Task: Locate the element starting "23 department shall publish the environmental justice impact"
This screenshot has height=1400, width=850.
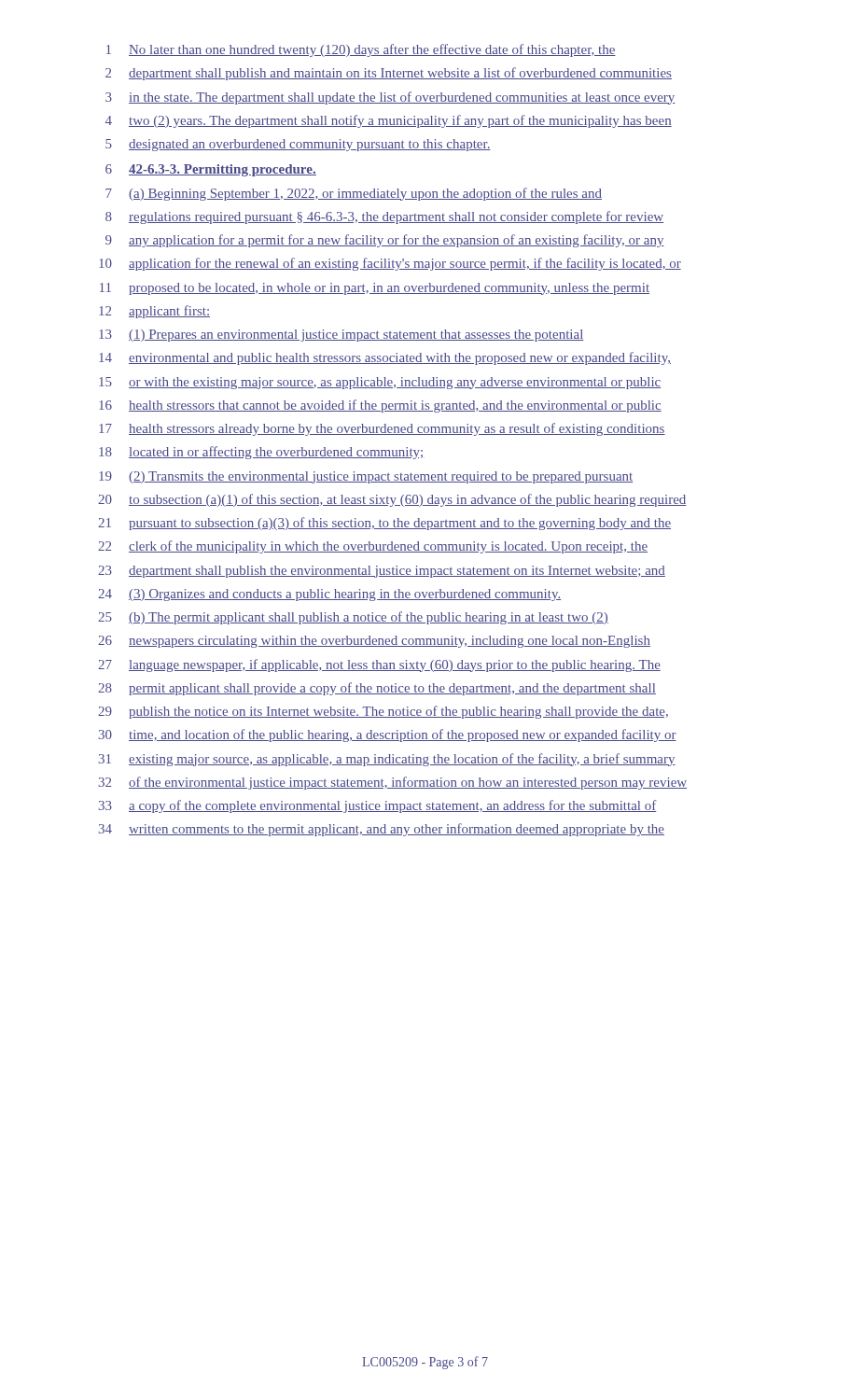Action: pyautogui.click(x=434, y=570)
